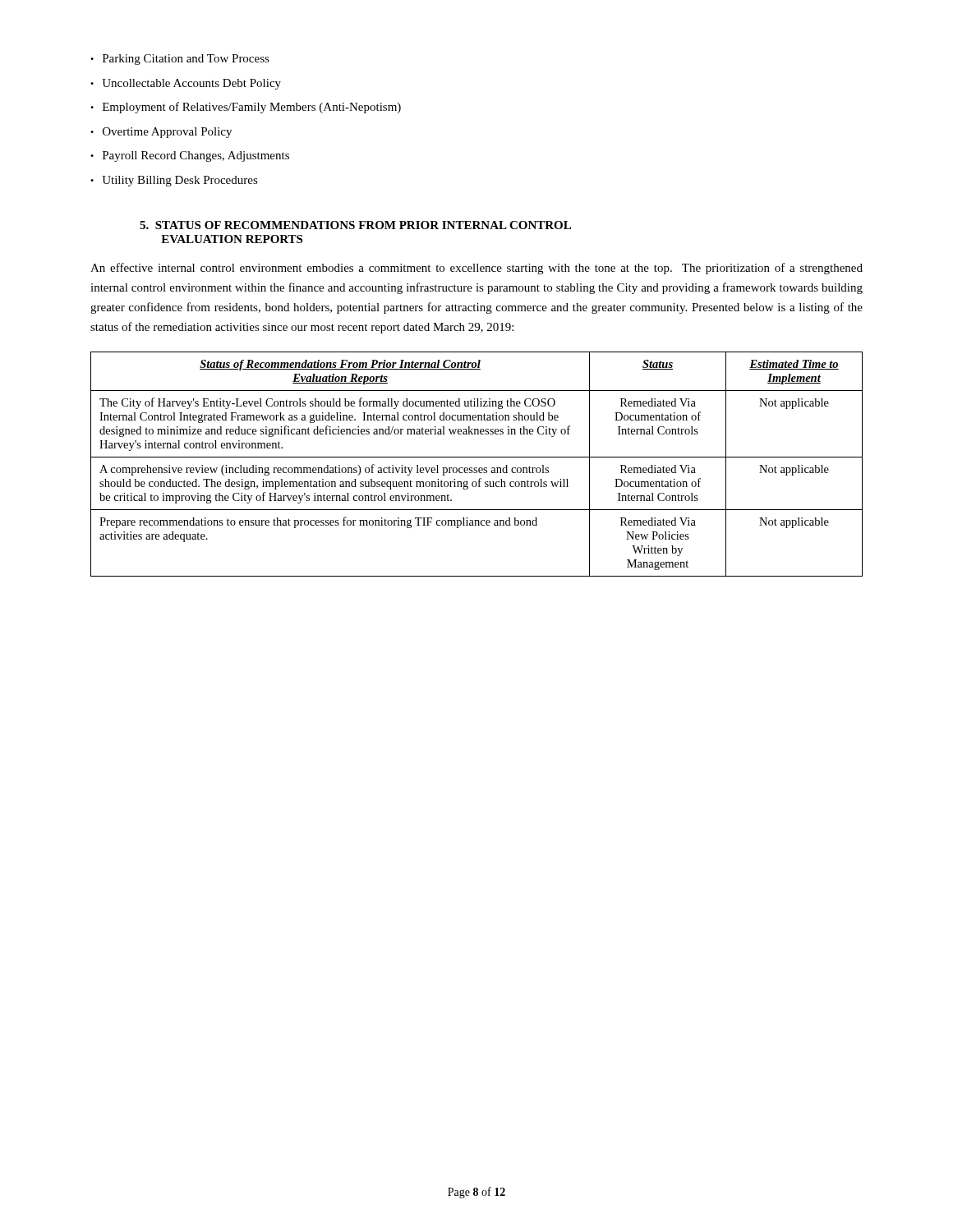953x1232 pixels.
Task: Find the block on this page that starts "• Employment of Relatives/Family Members"
Action: point(246,107)
